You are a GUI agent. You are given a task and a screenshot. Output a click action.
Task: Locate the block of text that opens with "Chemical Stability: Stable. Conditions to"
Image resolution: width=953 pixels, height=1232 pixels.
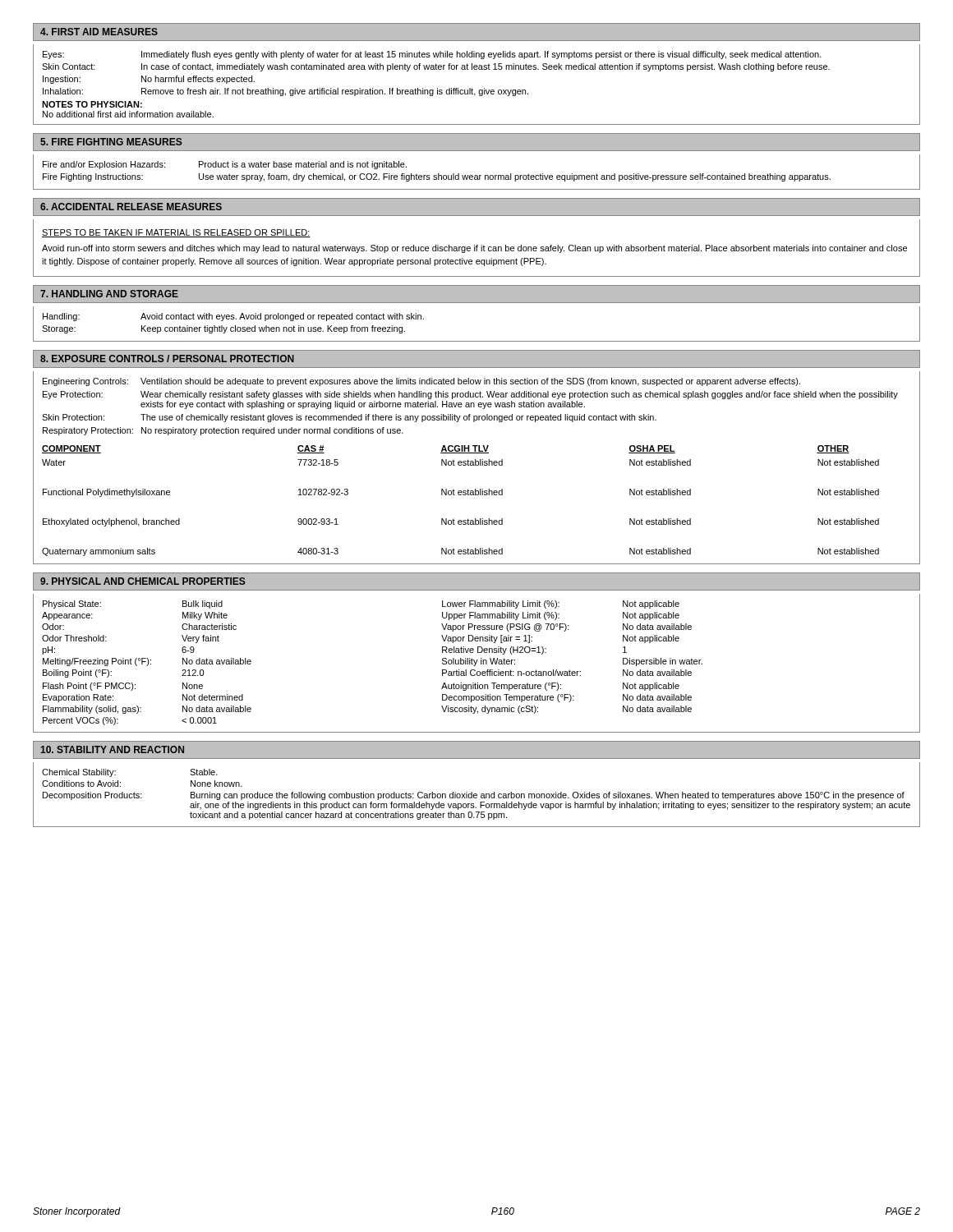coord(476,793)
